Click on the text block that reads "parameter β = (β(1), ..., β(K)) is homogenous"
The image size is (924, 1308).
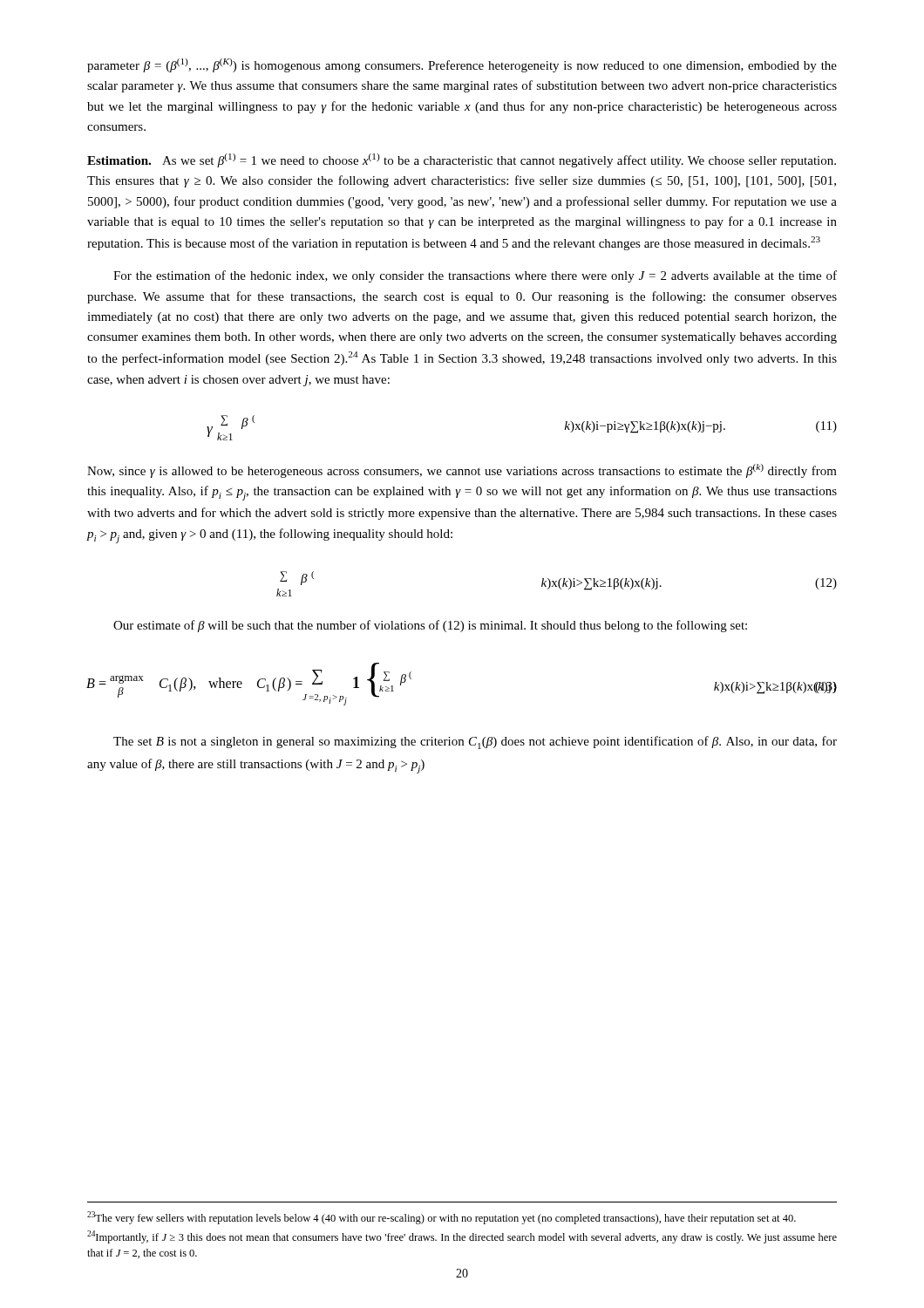pyautogui.click(x=462, y=95)
